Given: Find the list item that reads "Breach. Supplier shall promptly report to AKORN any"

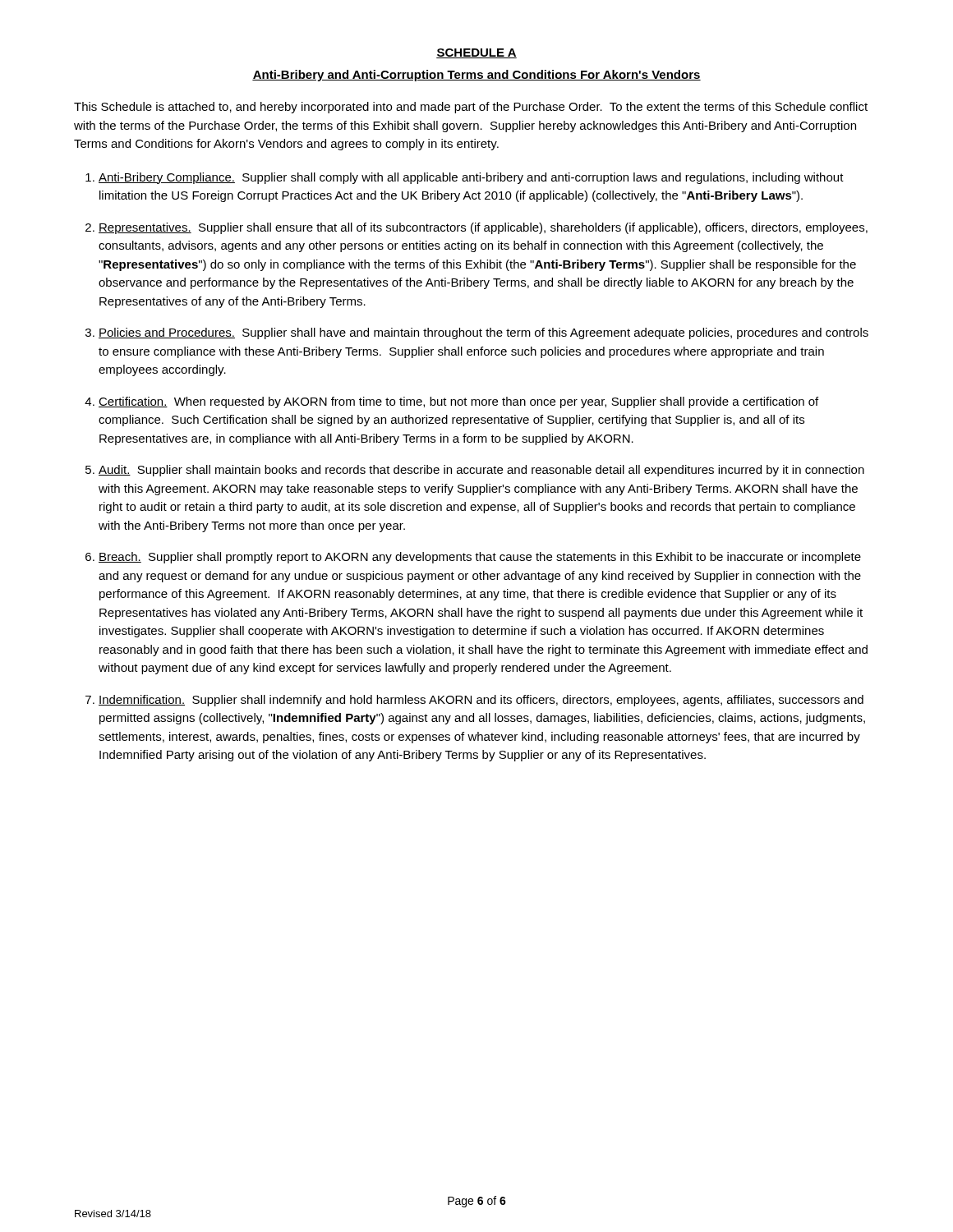Looking at the screenshot, I should click(483, 612).
